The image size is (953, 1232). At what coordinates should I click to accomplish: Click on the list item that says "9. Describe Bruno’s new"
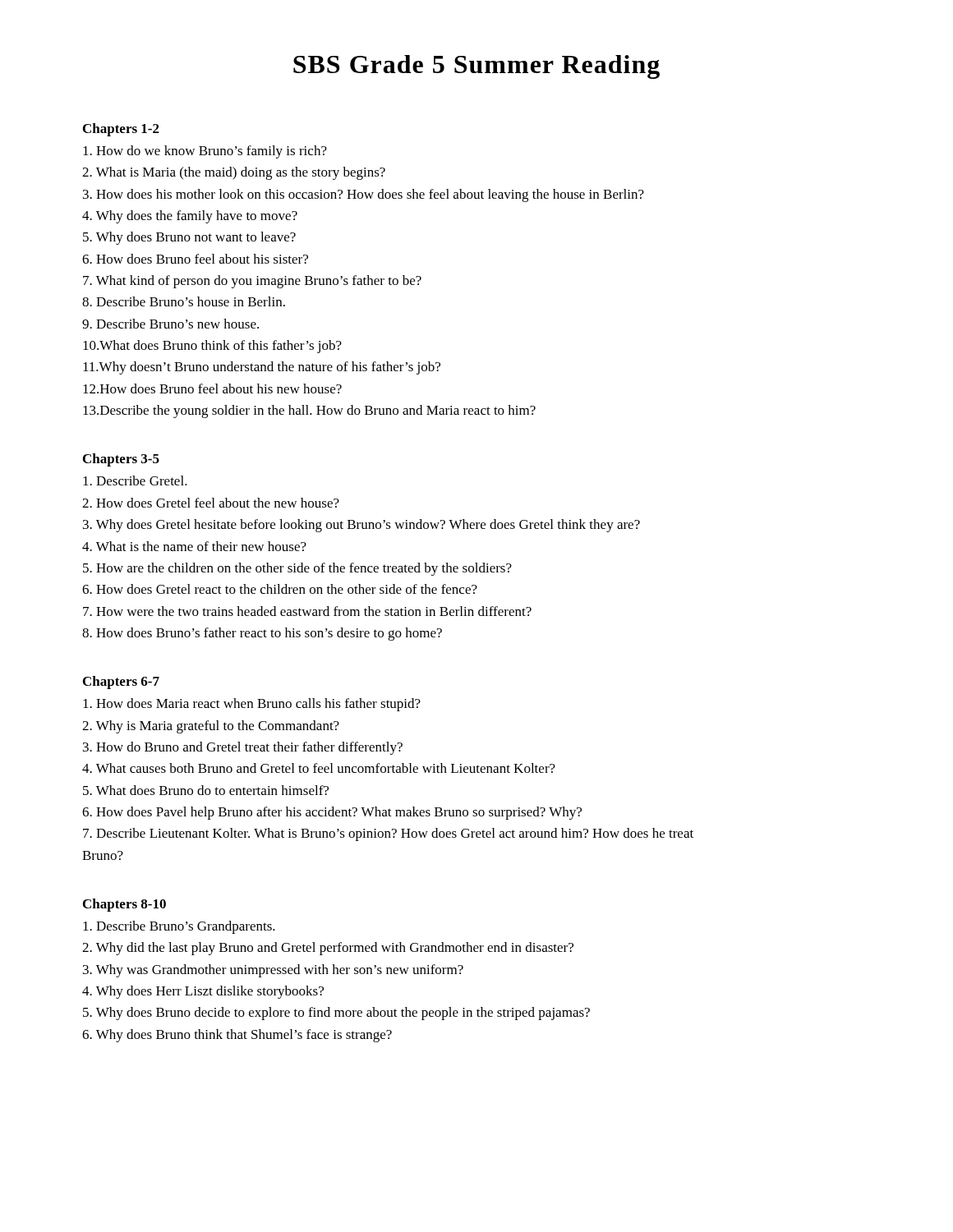click(171, 324)
